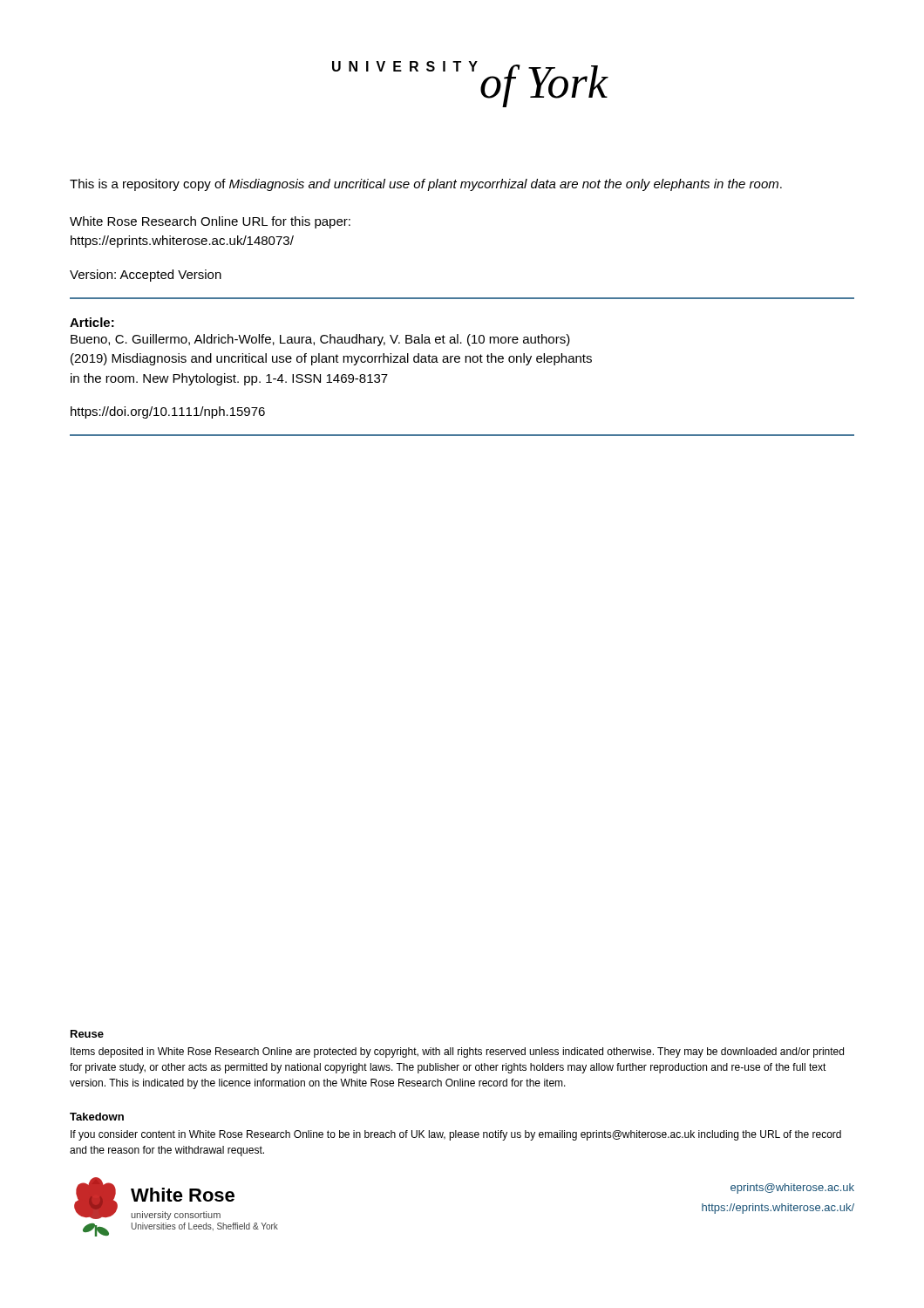This screenshot has height=1308, width=924.
Task: Point to the block beginning "White Rose Research Online URL"
Action: pos(210,230)
